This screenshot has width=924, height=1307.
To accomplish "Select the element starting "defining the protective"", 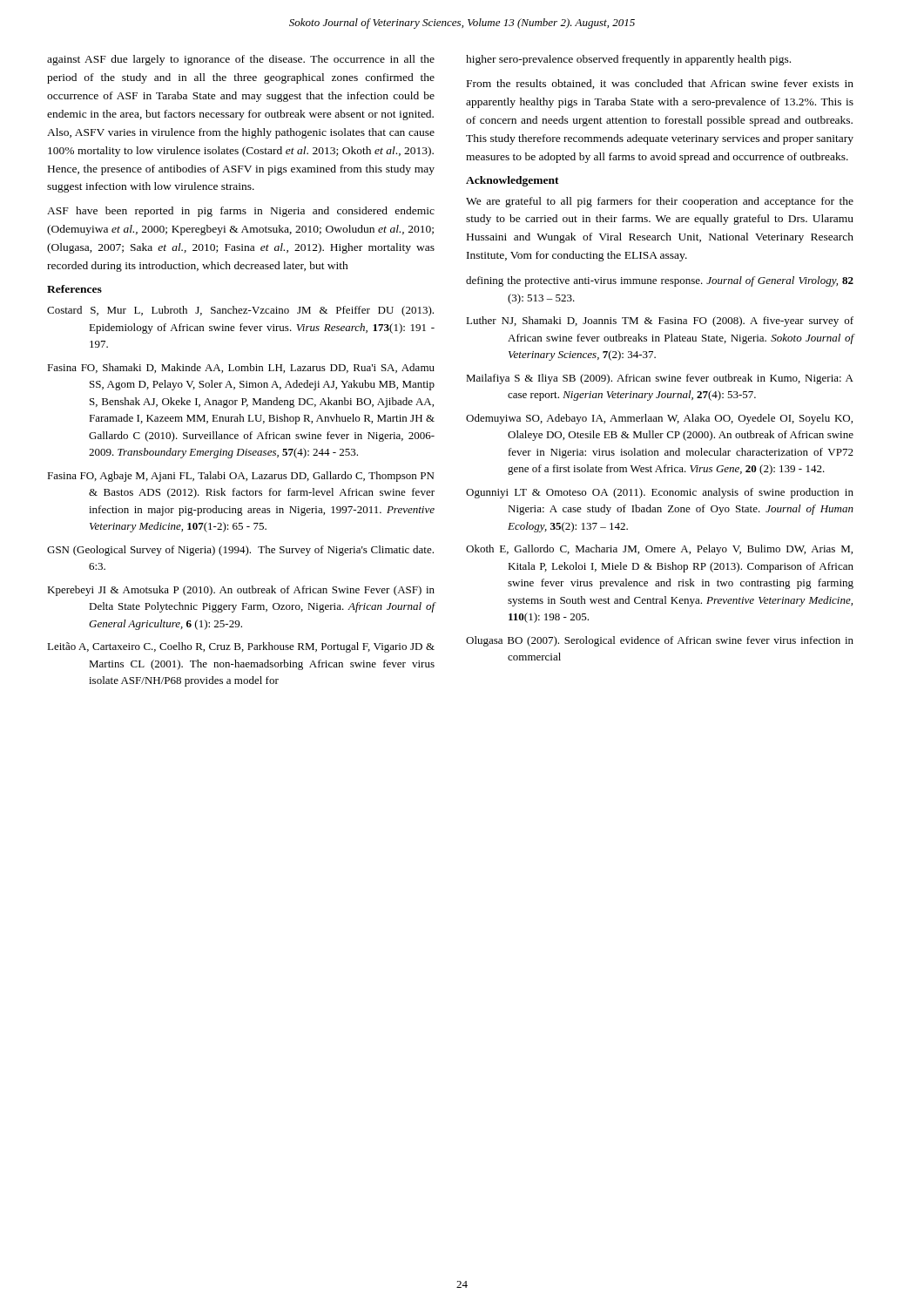I will tap(660, 289).
